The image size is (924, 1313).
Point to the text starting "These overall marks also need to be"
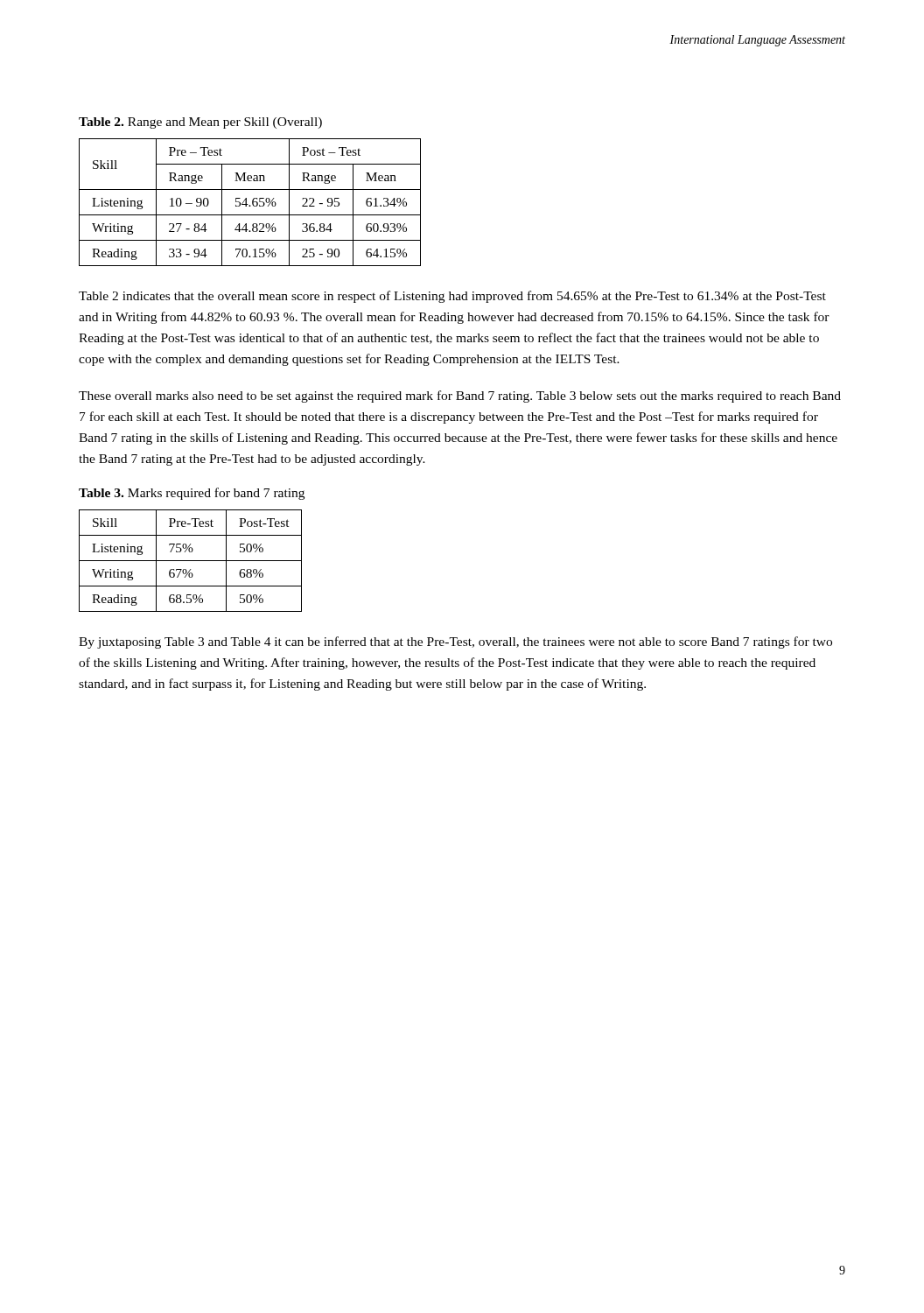point(460,427)
